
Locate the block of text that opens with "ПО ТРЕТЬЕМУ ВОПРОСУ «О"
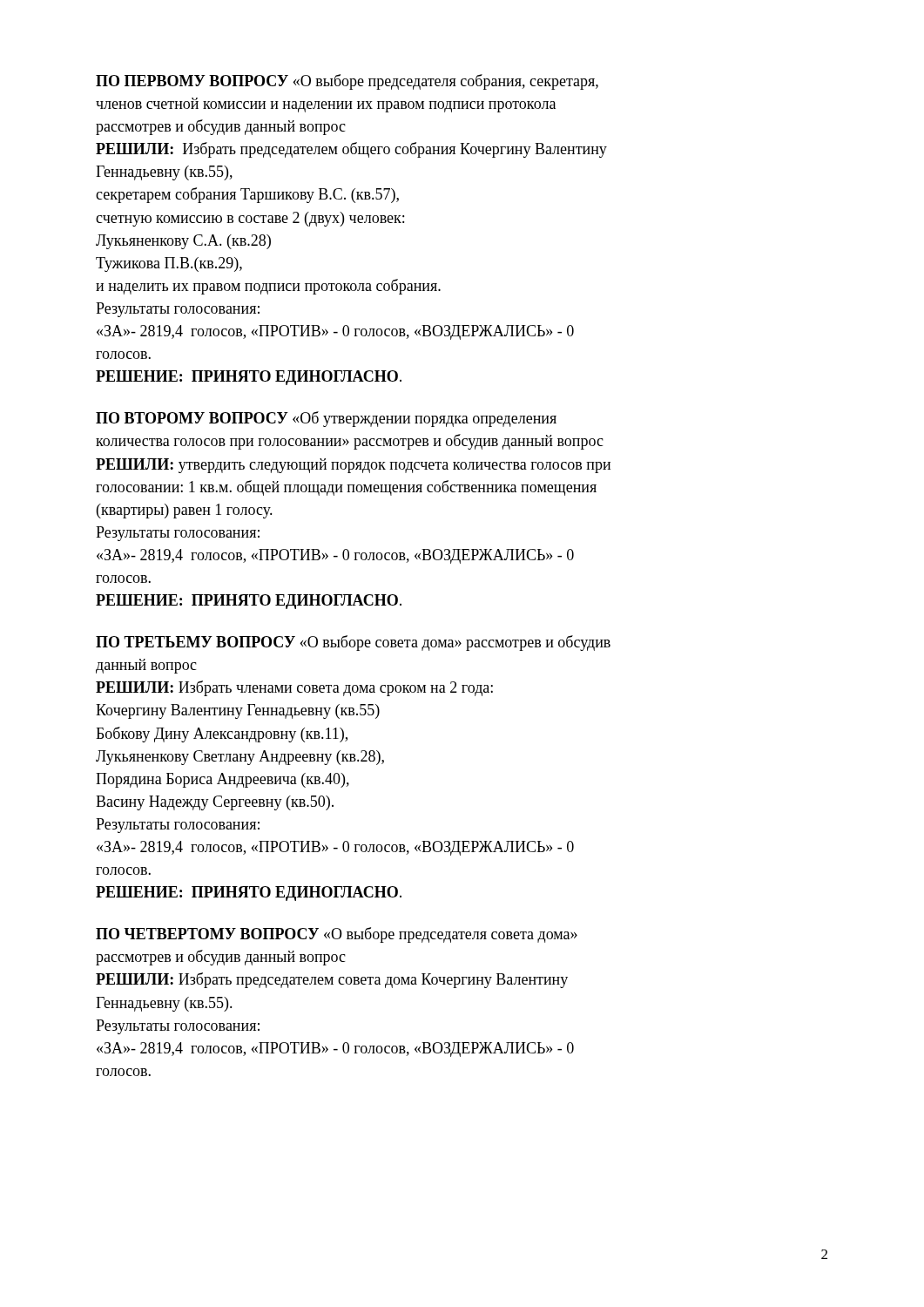(x=353, y=767)
